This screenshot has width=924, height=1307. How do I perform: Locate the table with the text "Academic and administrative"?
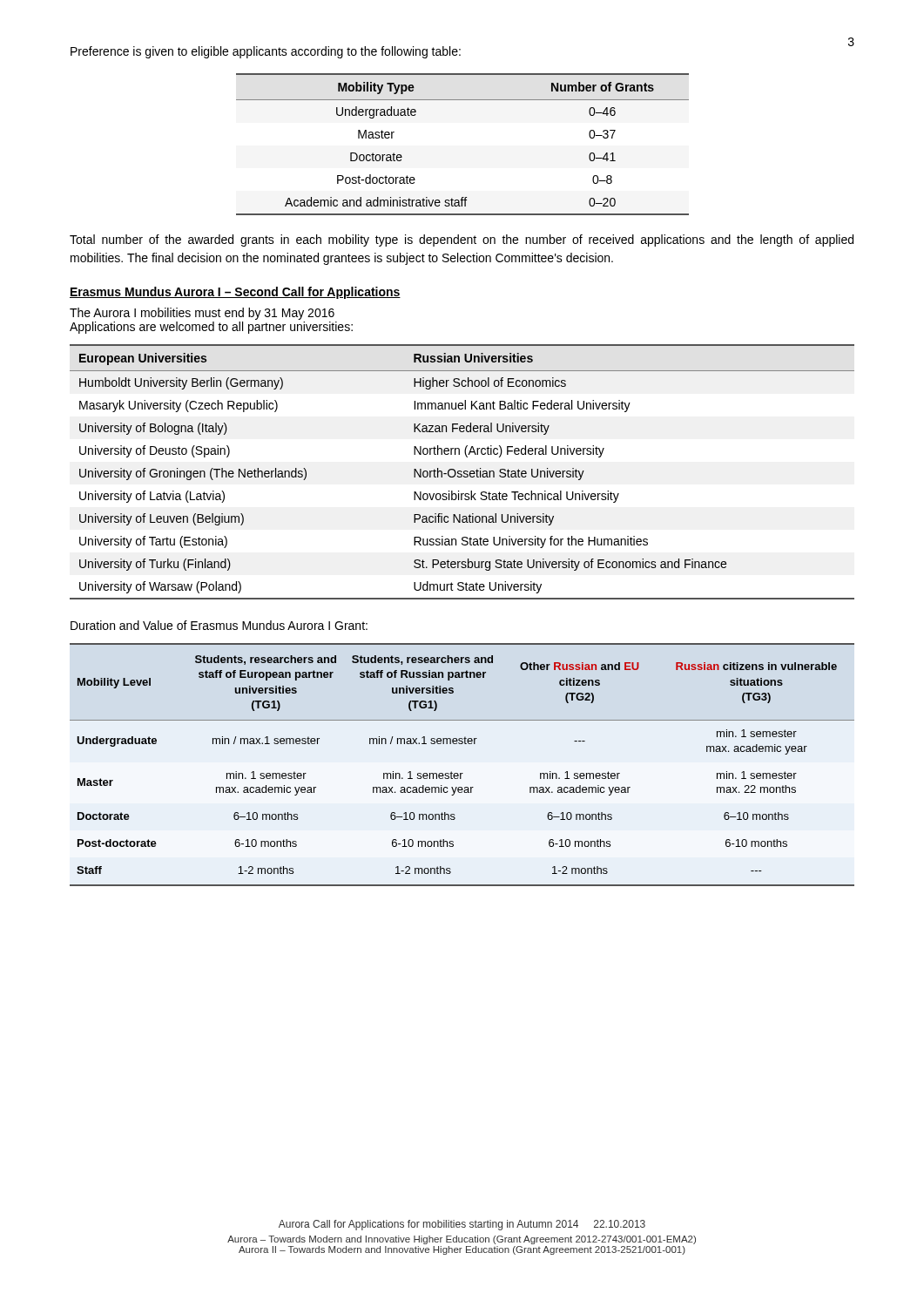click(x=462, y=144)
